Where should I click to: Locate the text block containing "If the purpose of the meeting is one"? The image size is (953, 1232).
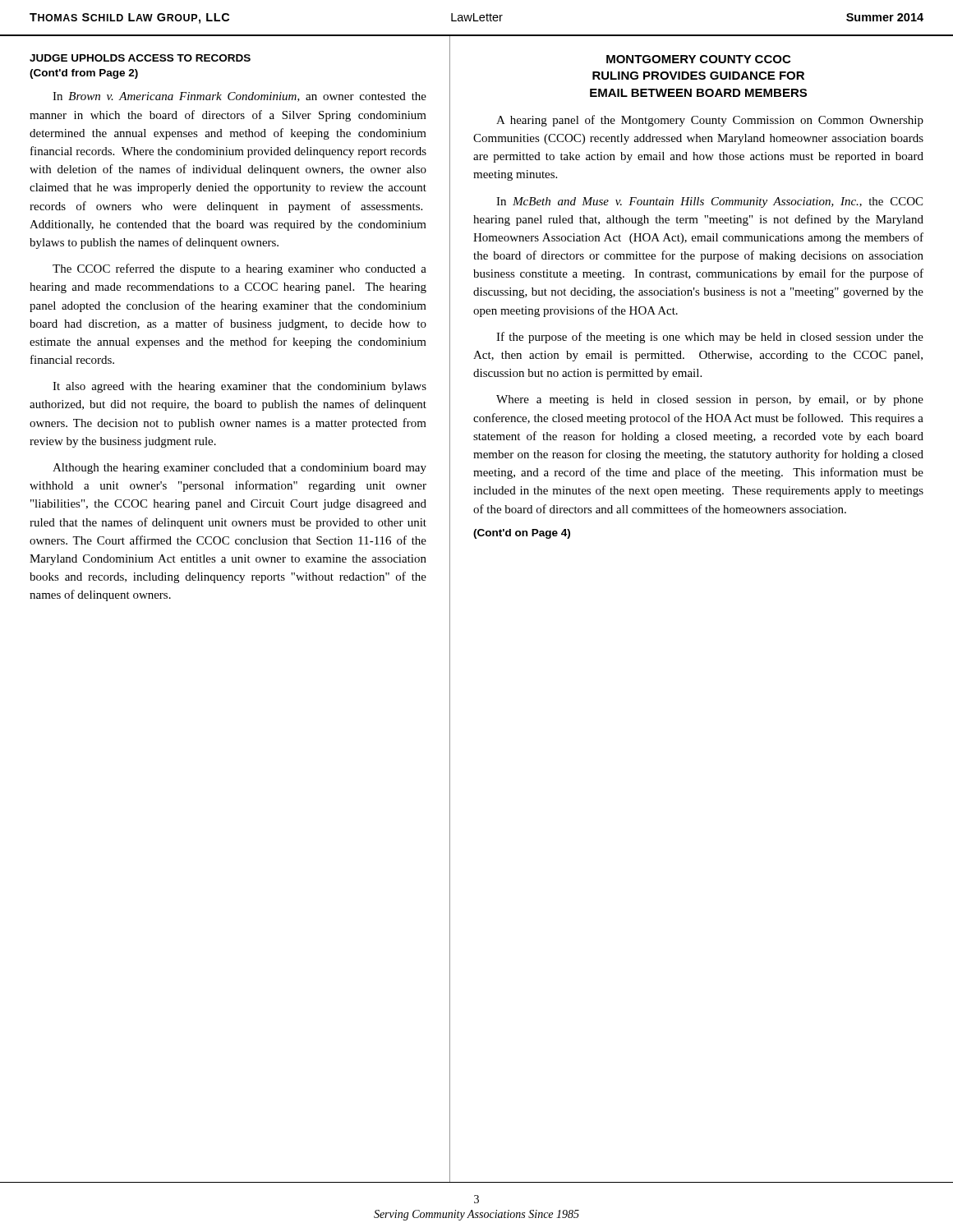[698, 355]
